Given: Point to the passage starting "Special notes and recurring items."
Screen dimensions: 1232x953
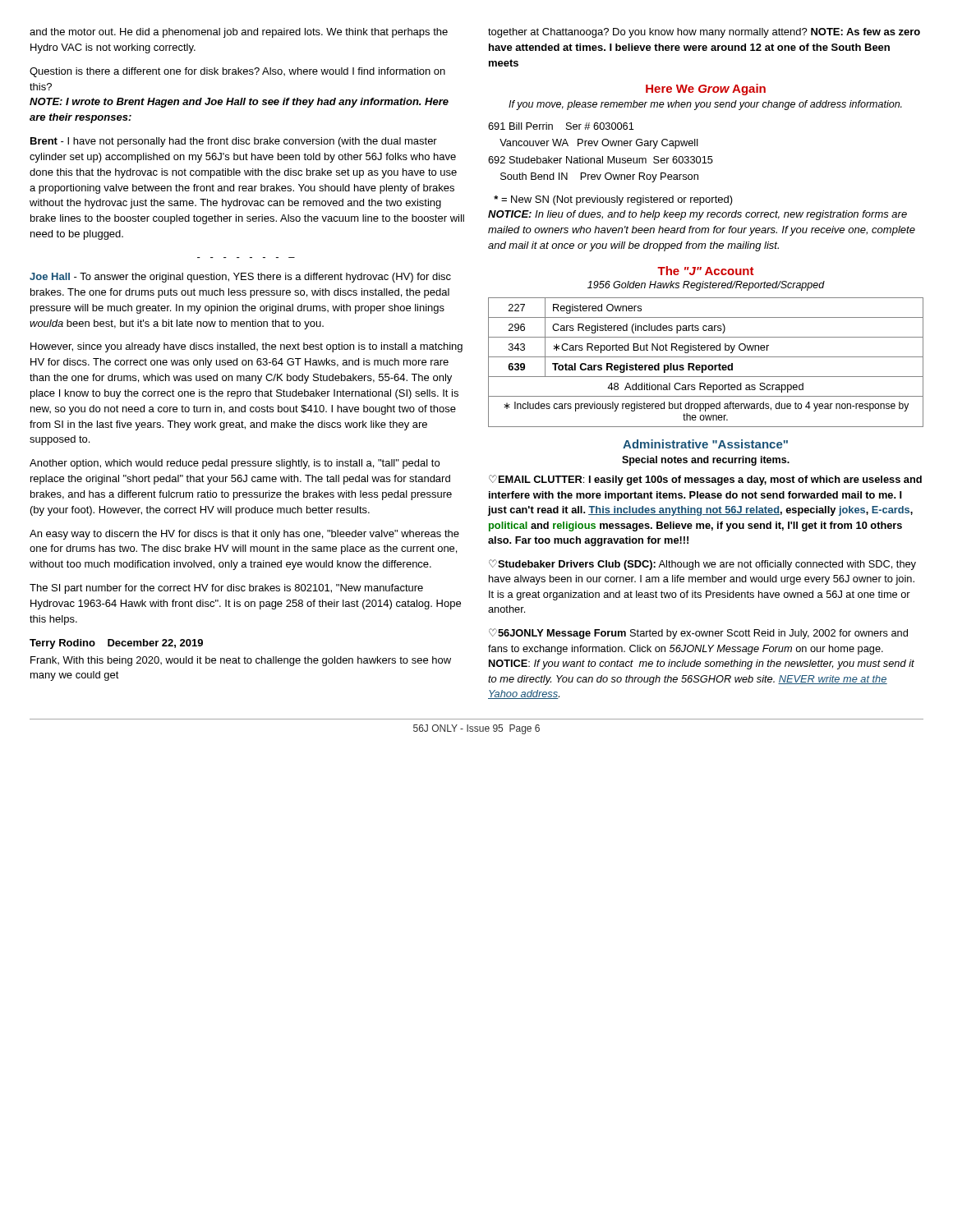Looking at the screenshot, I should tap(706, 460).
